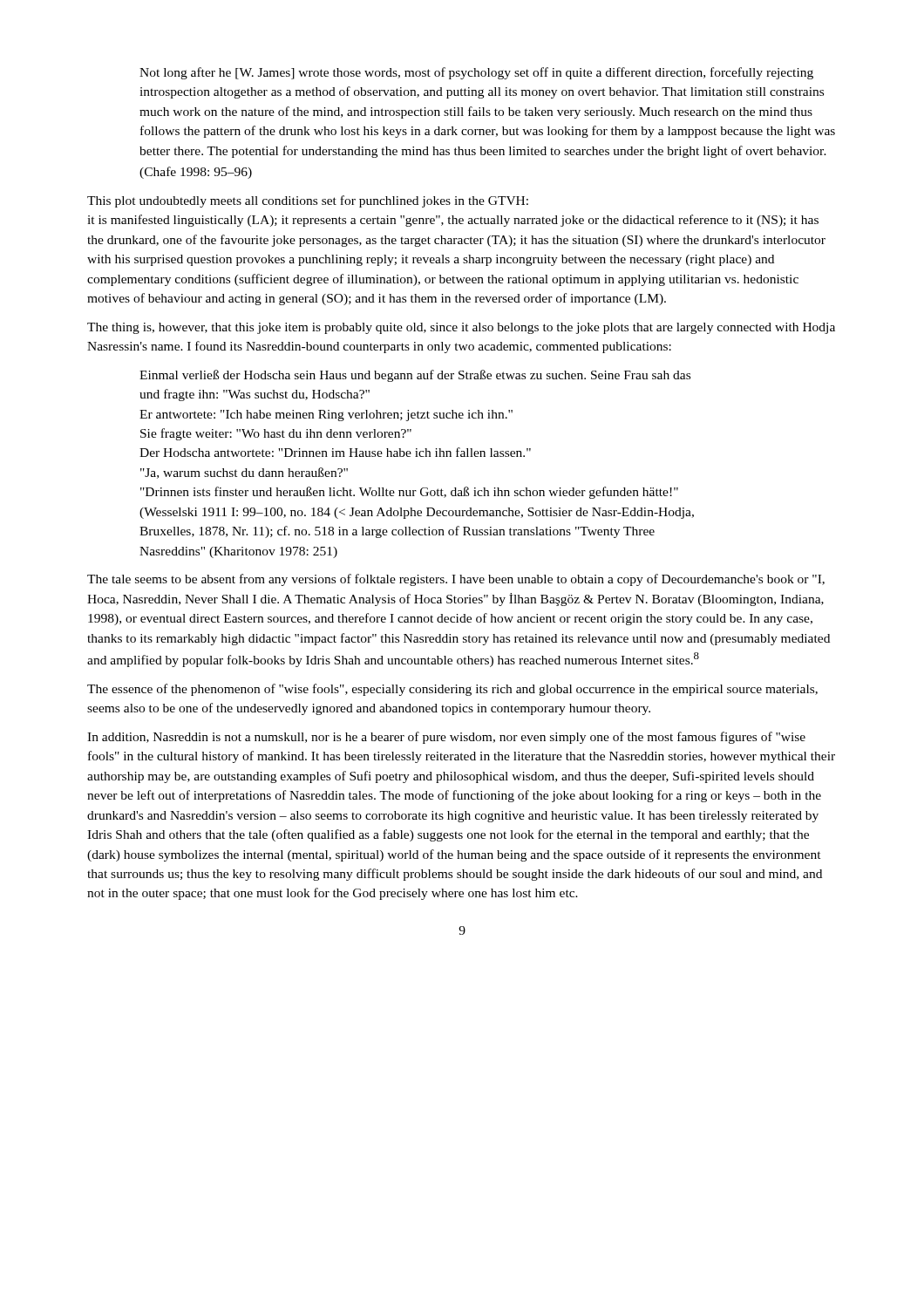The image size is (924, 1308).
Task: Click on the block starting "(Chafe 1998: 95–96)"
Action: pyautogui.click(x=196, y=173)
